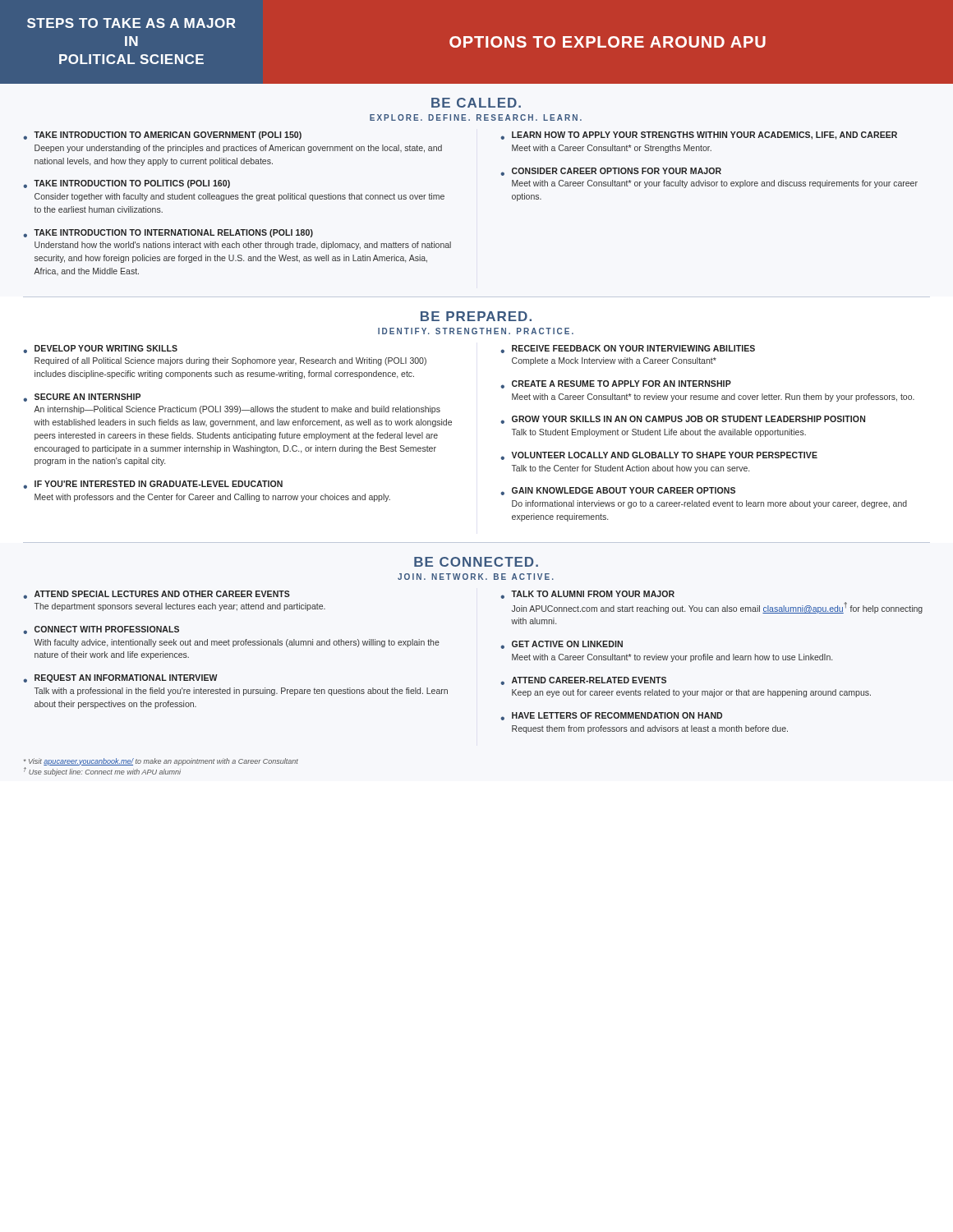The height and width of the screenshot is (1232, 953).
Task: Where is the section header that starts "BE CONNECTED. JOIN. NETWORK."?
Action: coord(476,568)
